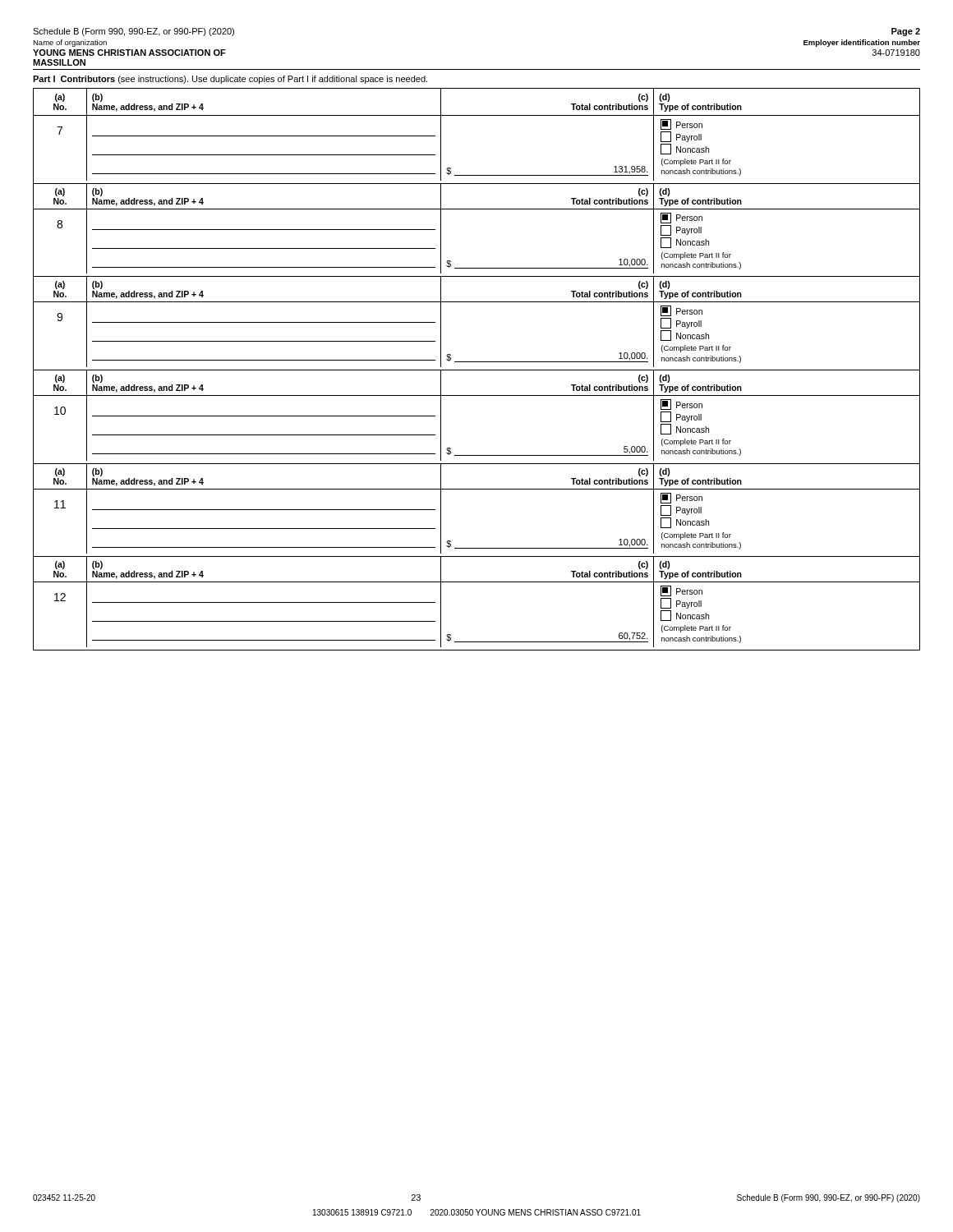Find the region starting "Part I Contributors (see instructions)."
Screen dimensions: 1232x953
230,79
